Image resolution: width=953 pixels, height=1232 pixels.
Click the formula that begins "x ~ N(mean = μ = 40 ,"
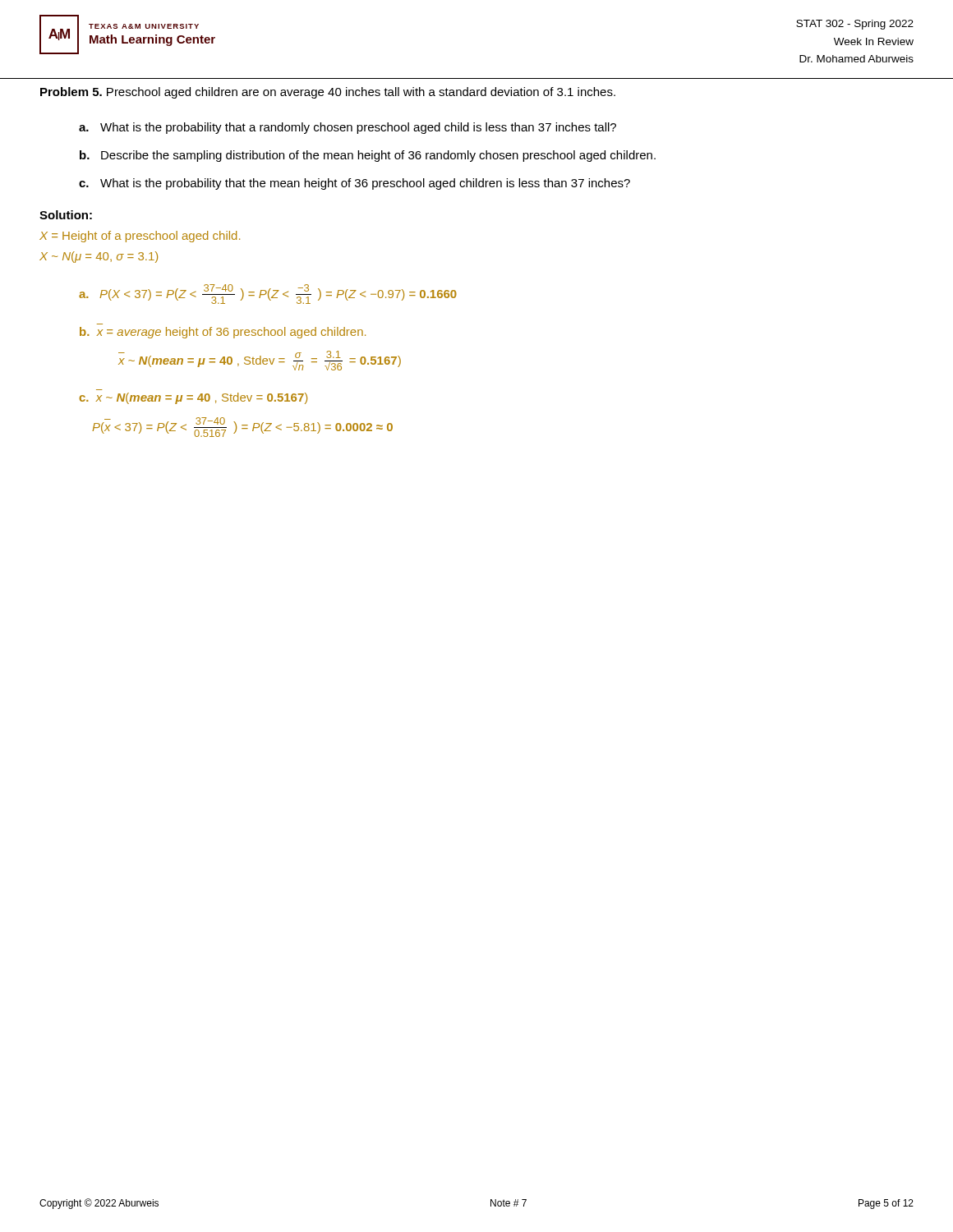(260, 361)
